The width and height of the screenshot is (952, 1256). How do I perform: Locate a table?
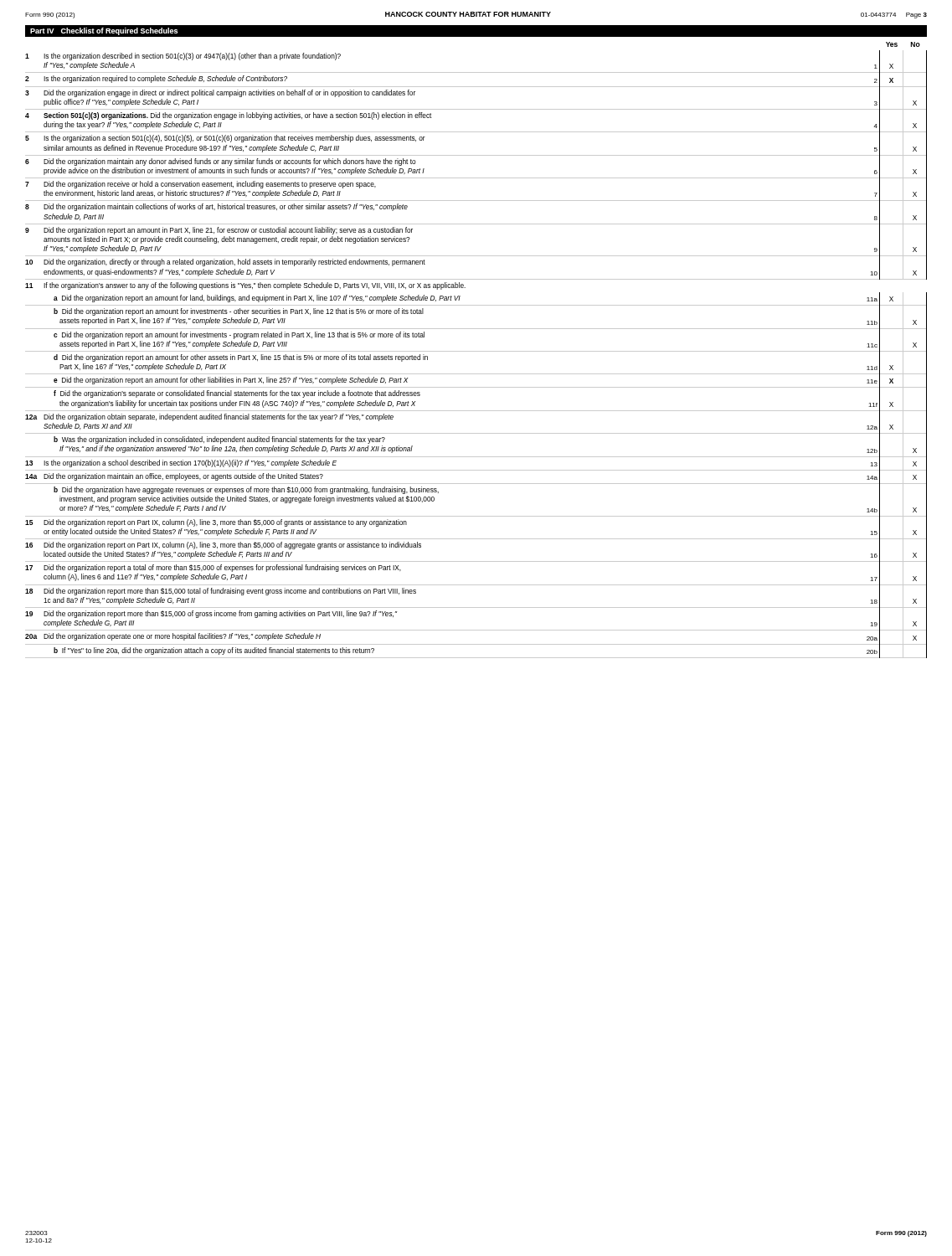point(476,354)
